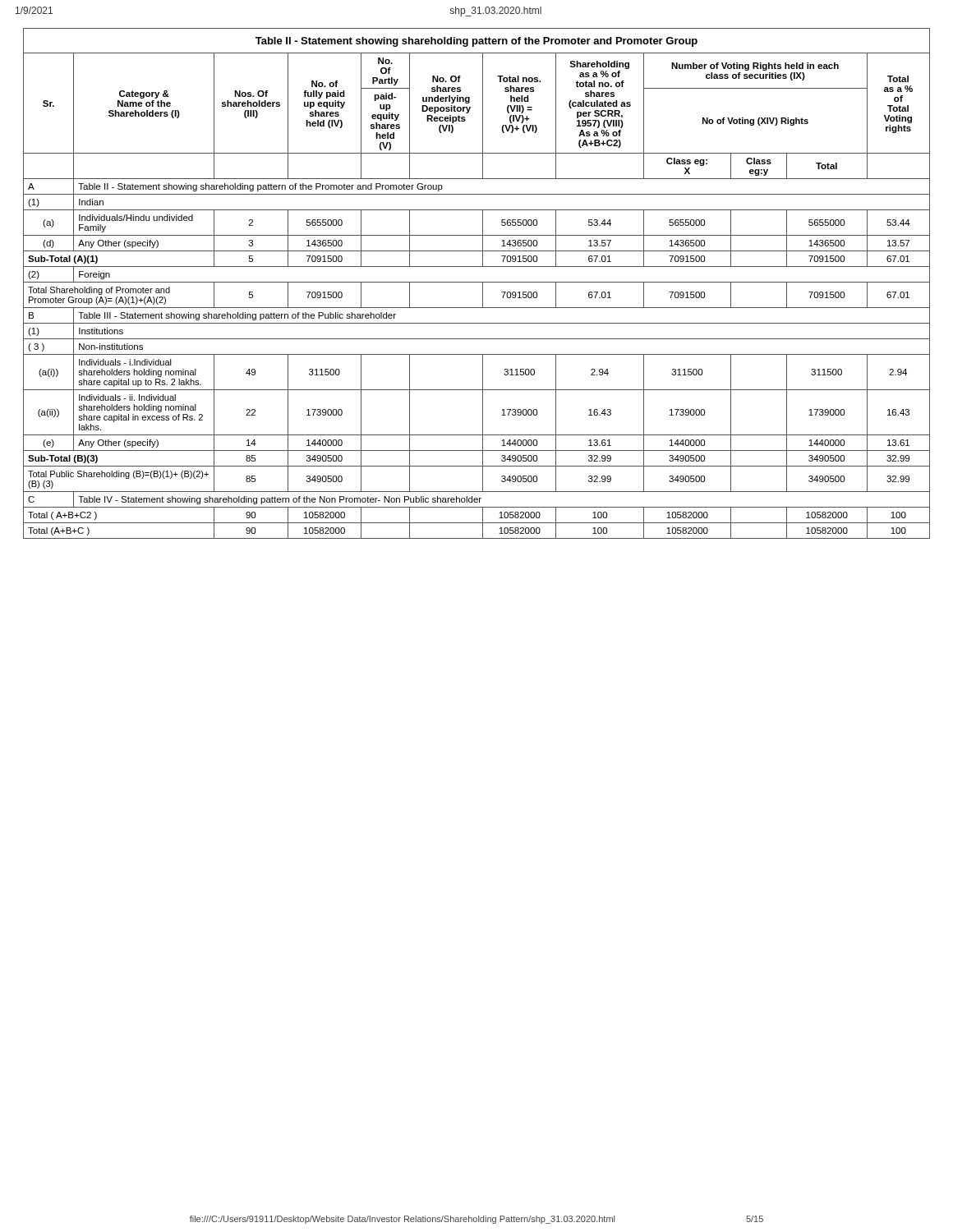Locate the title containing "Table II - Statement"
This screenshot has width=953, height=1232.
(476, 41)
